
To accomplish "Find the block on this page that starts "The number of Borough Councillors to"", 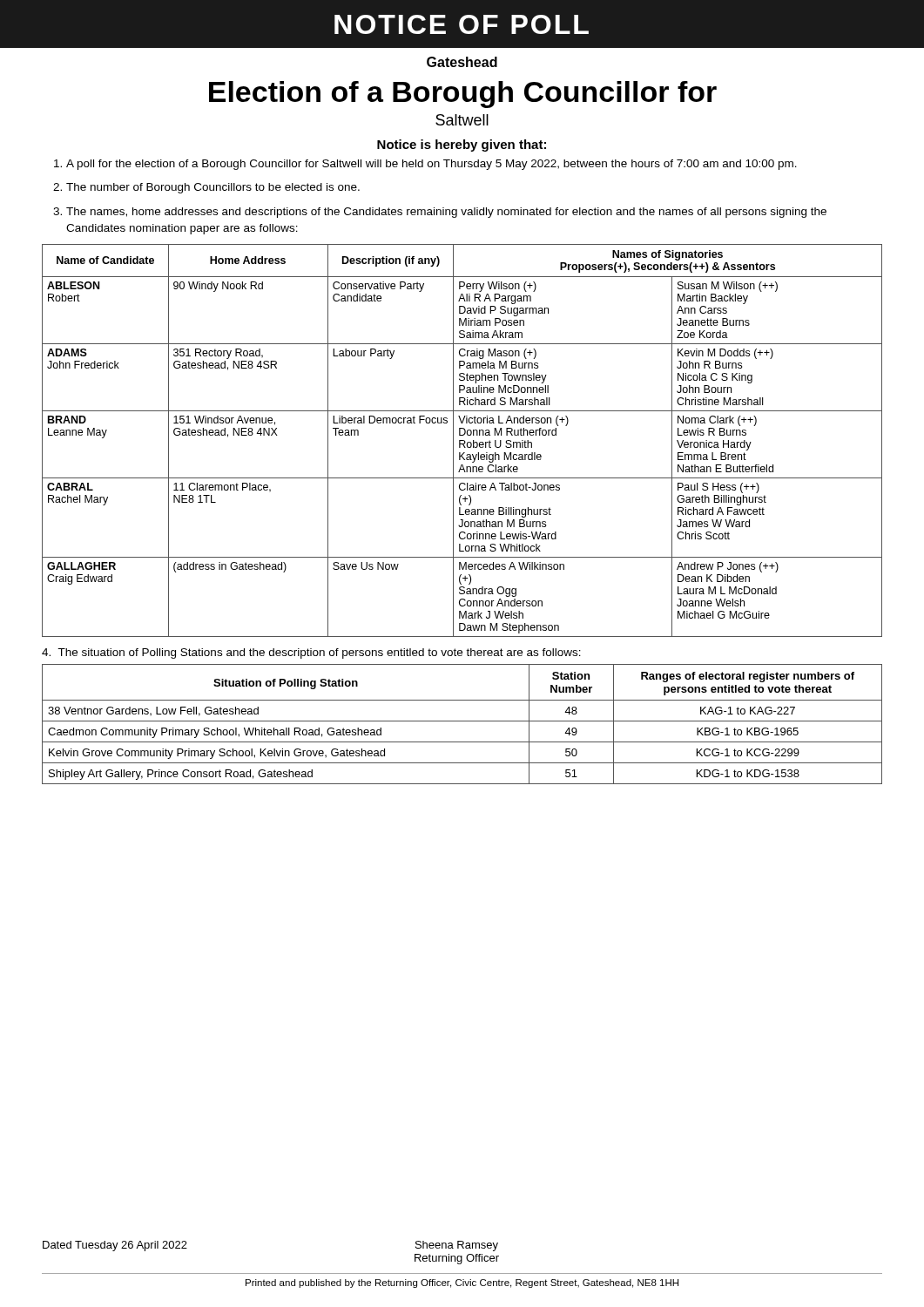I will coord(206,188).
